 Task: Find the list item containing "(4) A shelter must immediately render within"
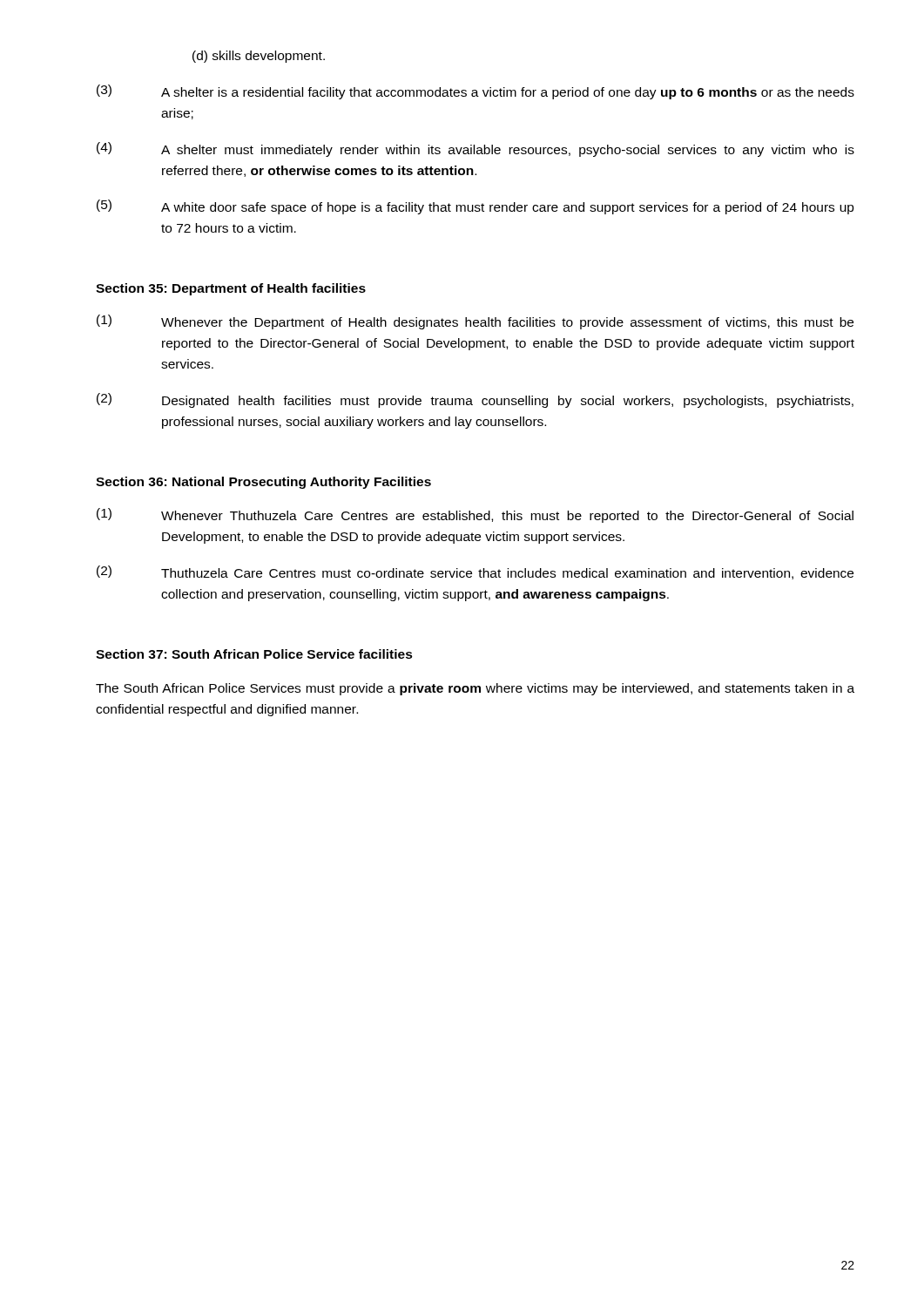pos(475,160)
